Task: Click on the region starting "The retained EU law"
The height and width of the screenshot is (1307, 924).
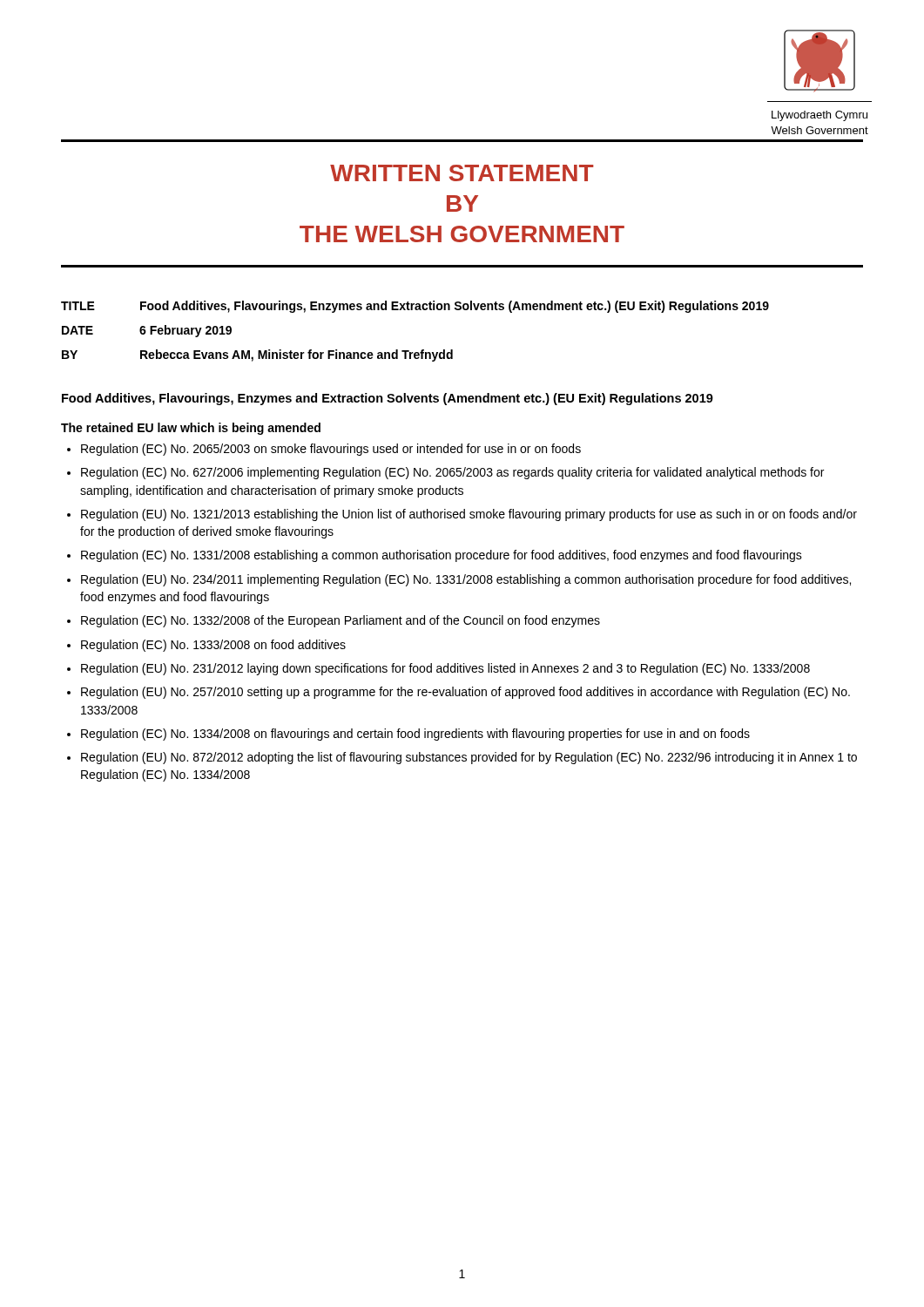Action: tap(191, 428)
